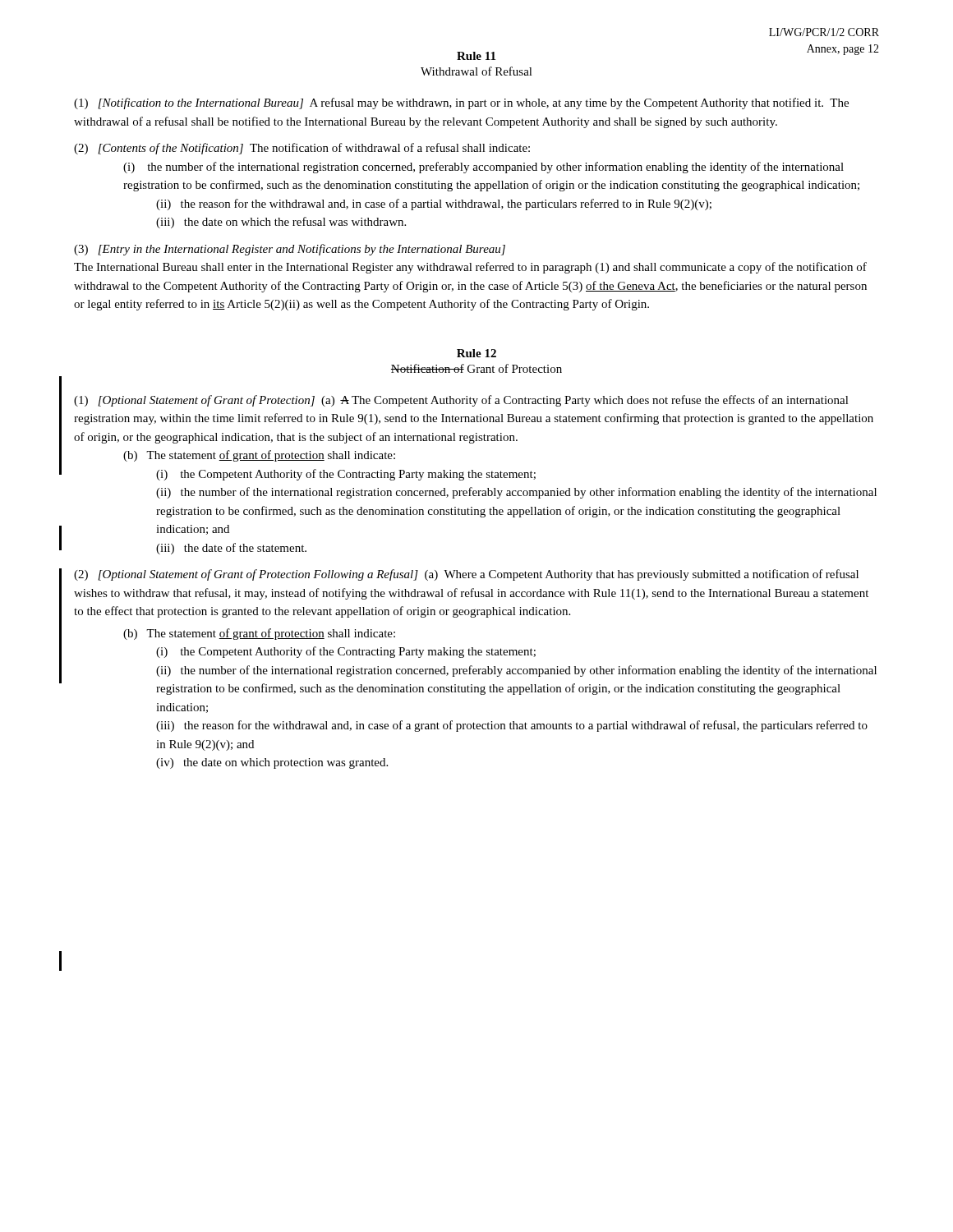953x1232 pixels.
Task: Find "Notification of Grant of Protection" on this page
Action: click(x=476, y=368)
